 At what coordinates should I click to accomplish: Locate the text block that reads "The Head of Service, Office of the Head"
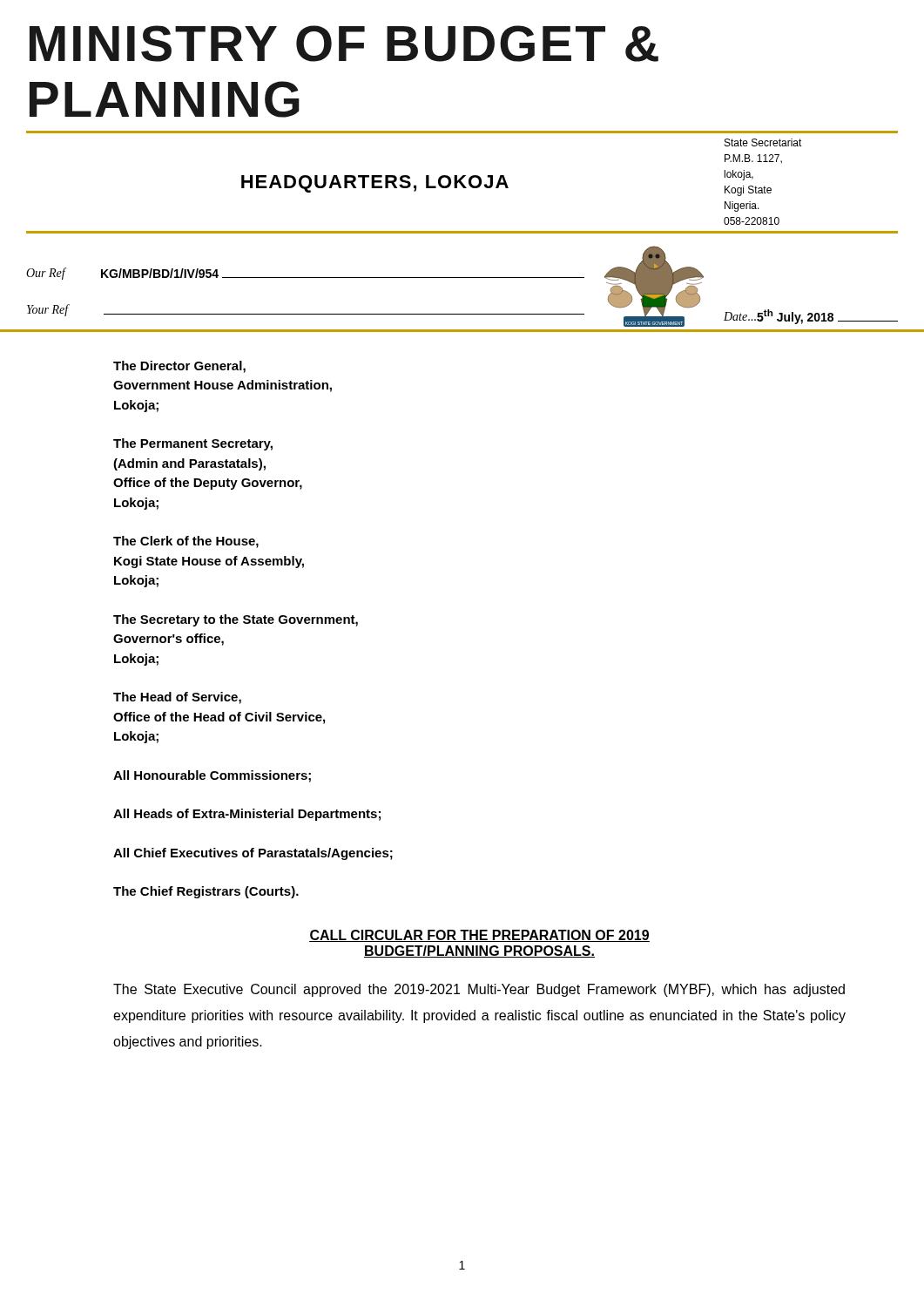point(177,698)
